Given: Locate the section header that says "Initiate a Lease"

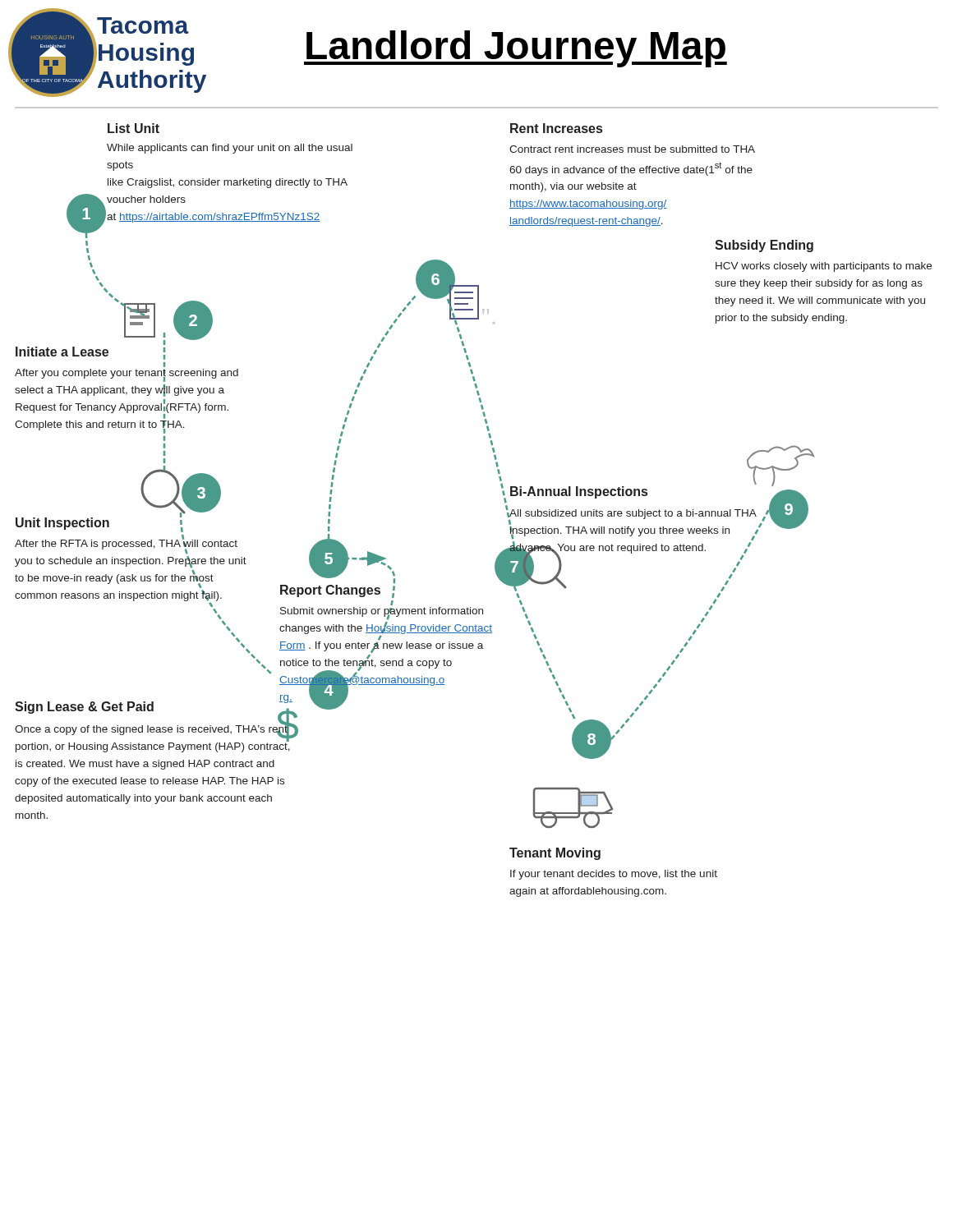Looking at the screenshot, I should pos(62,352).
